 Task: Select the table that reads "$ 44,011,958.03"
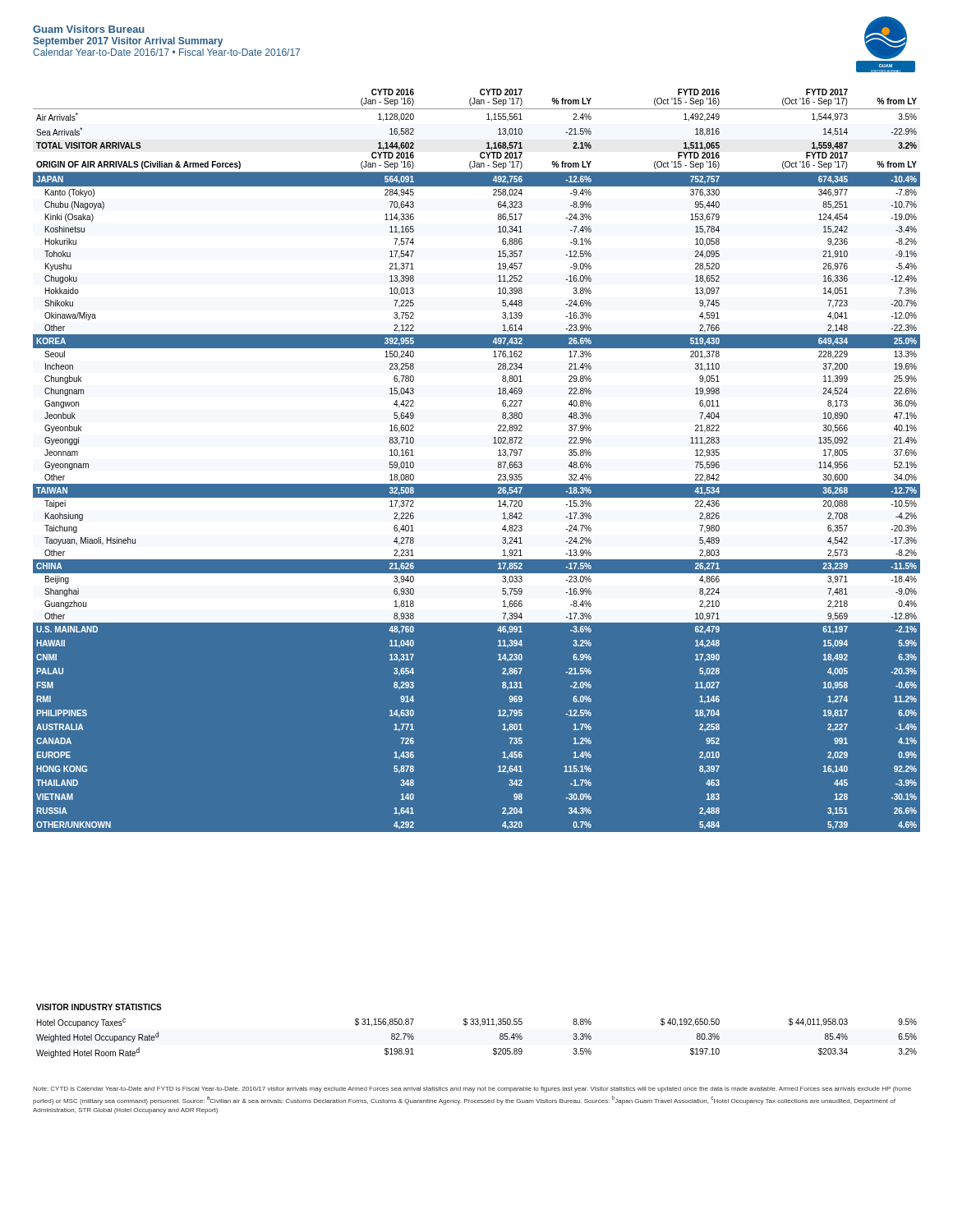pos(476,1030)
